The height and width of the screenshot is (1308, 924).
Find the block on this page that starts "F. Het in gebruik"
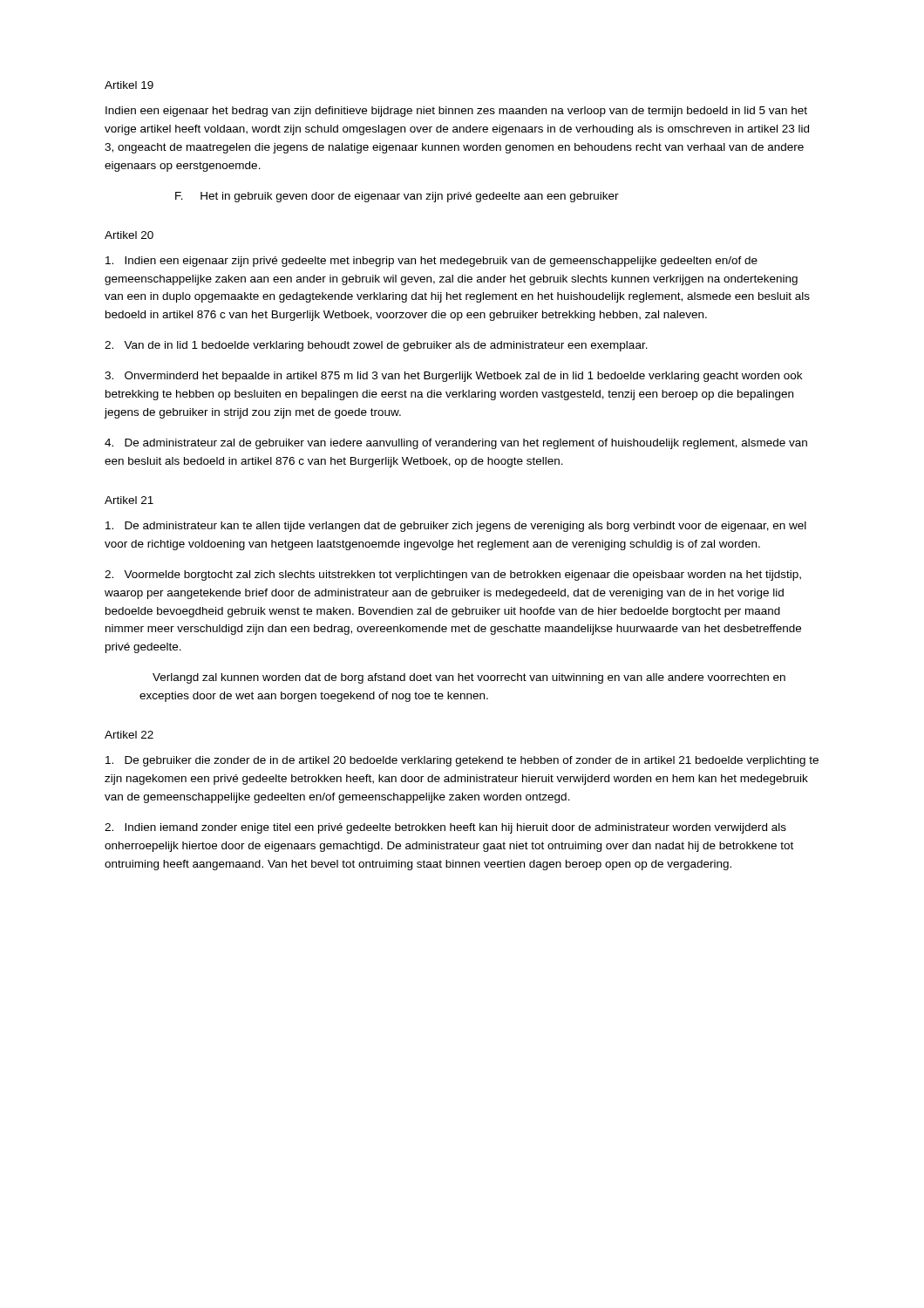396,196
